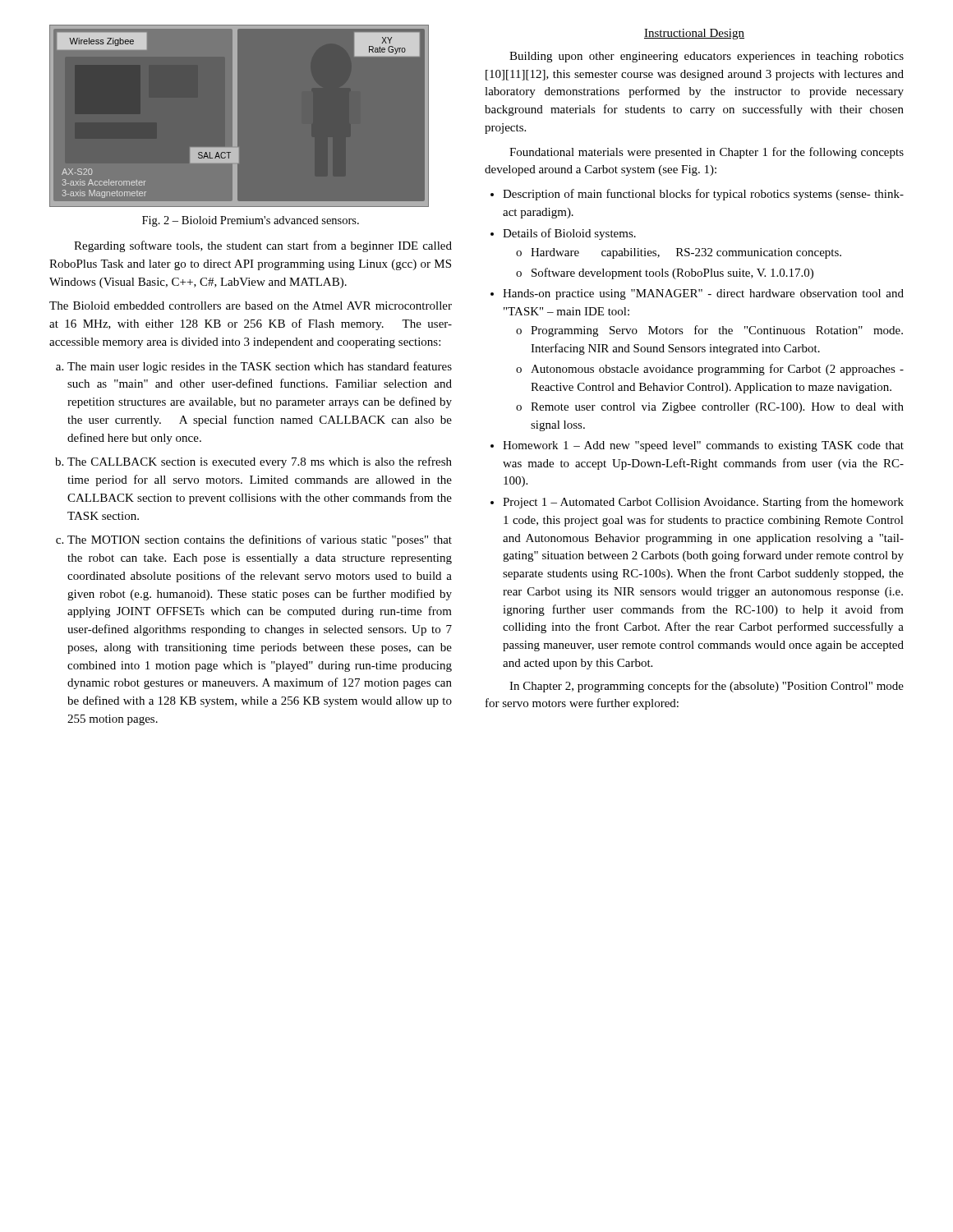Find the block on this page that starts "Project 1 – Automated"
Image resolution: width=953 pixels, height=1232 pixels.
tap(703, 583)
